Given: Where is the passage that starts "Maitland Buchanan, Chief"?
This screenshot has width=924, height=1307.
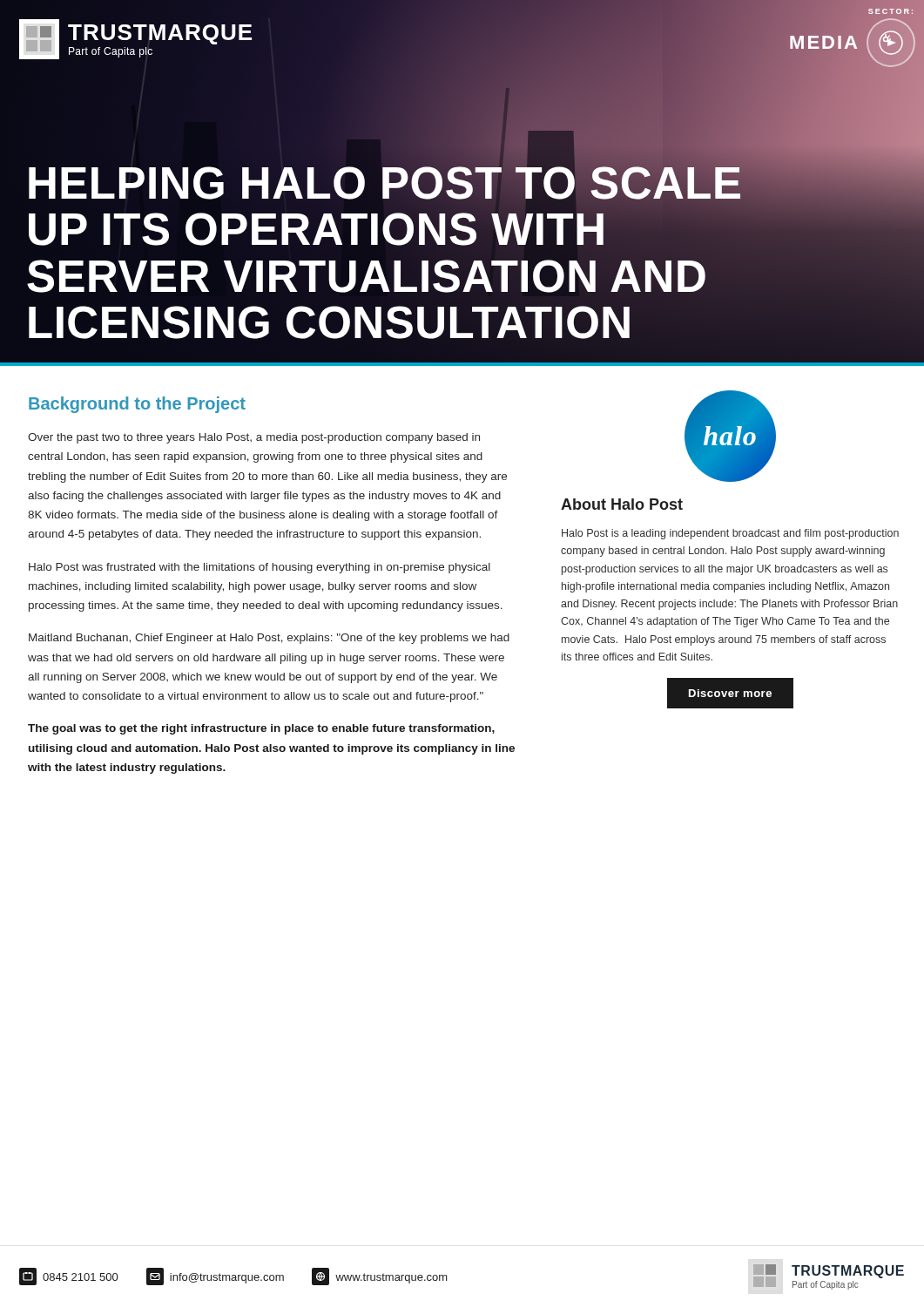Looking at the screenshot, I should [x=269, y=667].
